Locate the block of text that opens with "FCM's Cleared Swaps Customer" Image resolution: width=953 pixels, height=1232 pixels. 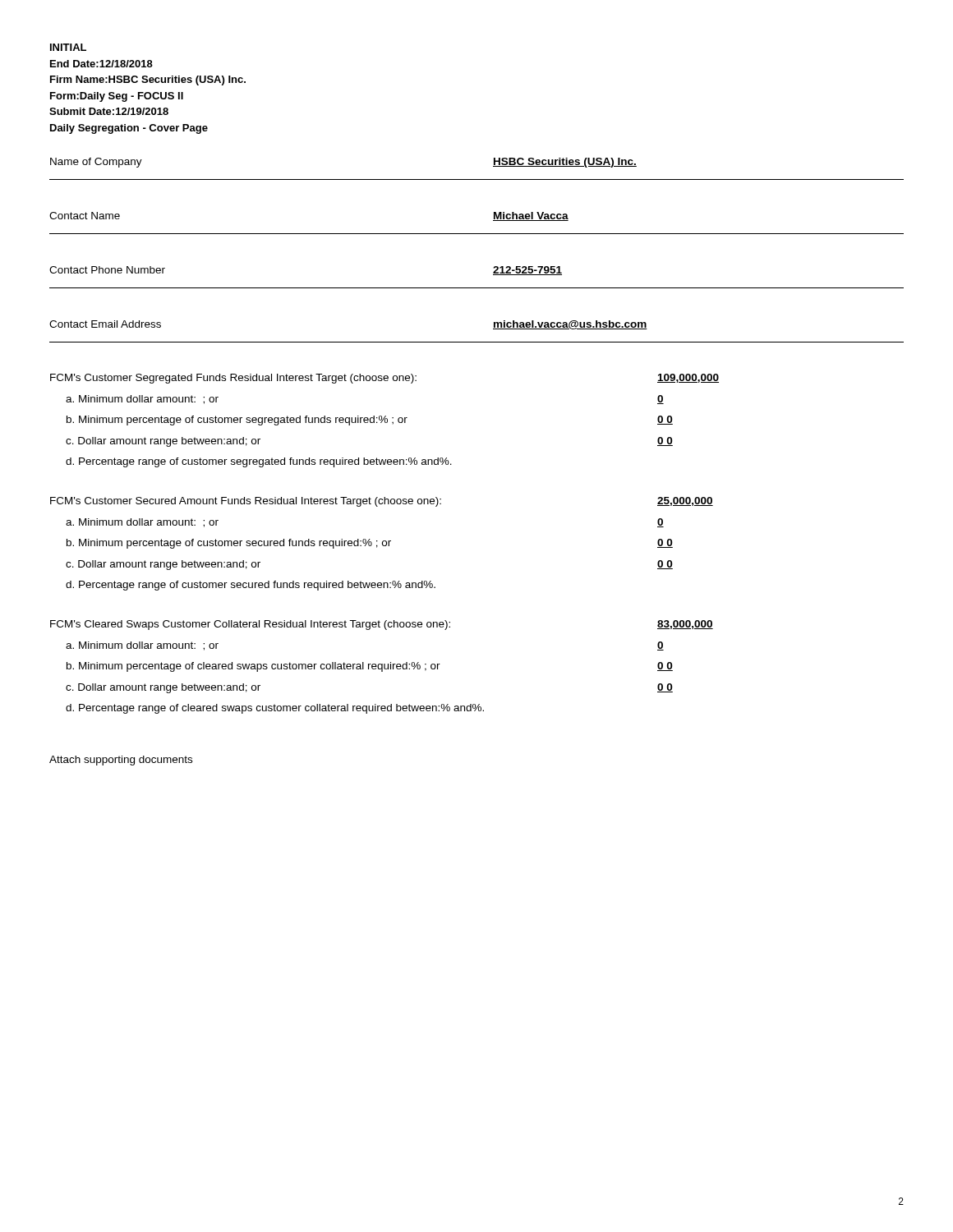tap(382, 625)
